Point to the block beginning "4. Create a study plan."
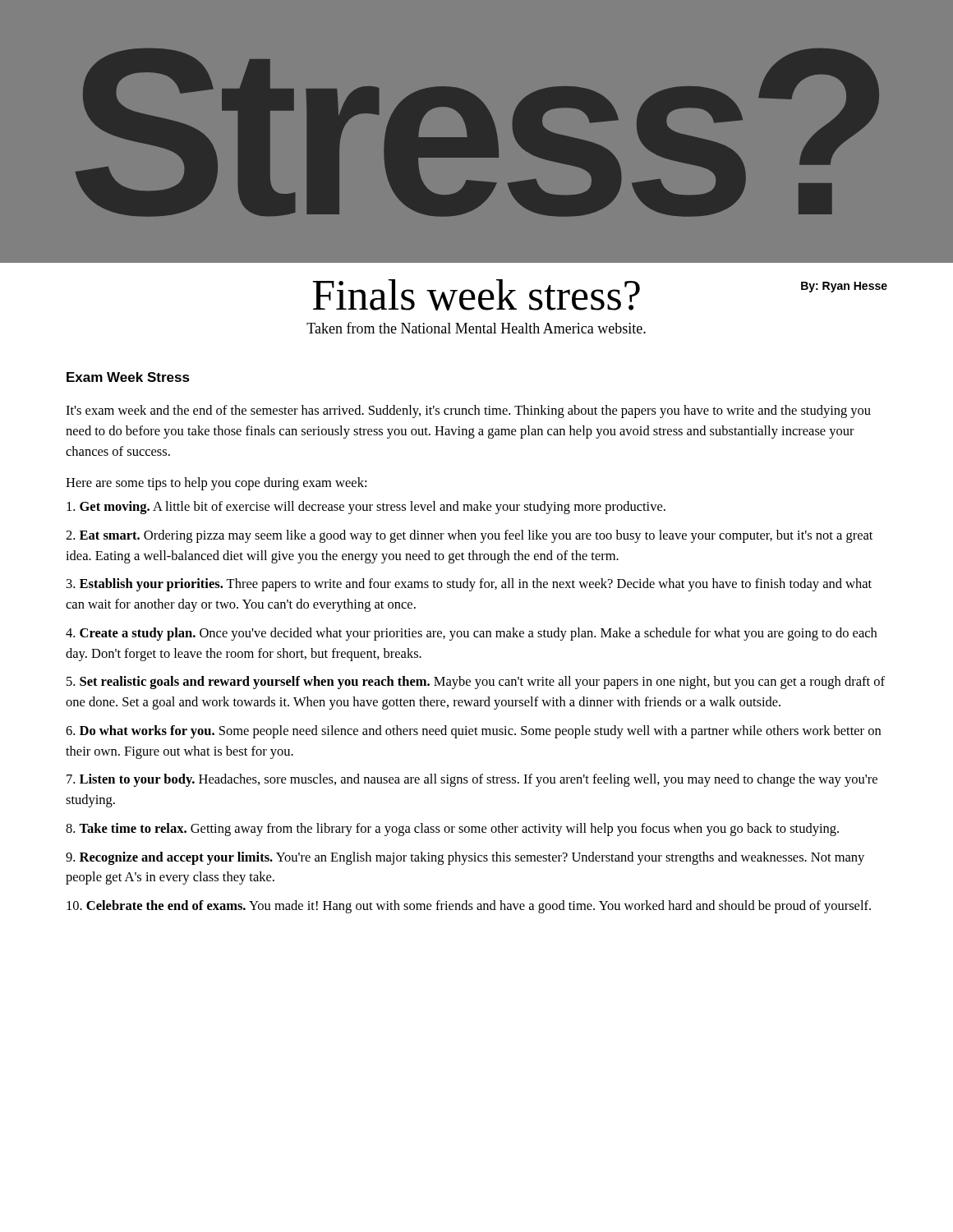 (x=471, y=643)
